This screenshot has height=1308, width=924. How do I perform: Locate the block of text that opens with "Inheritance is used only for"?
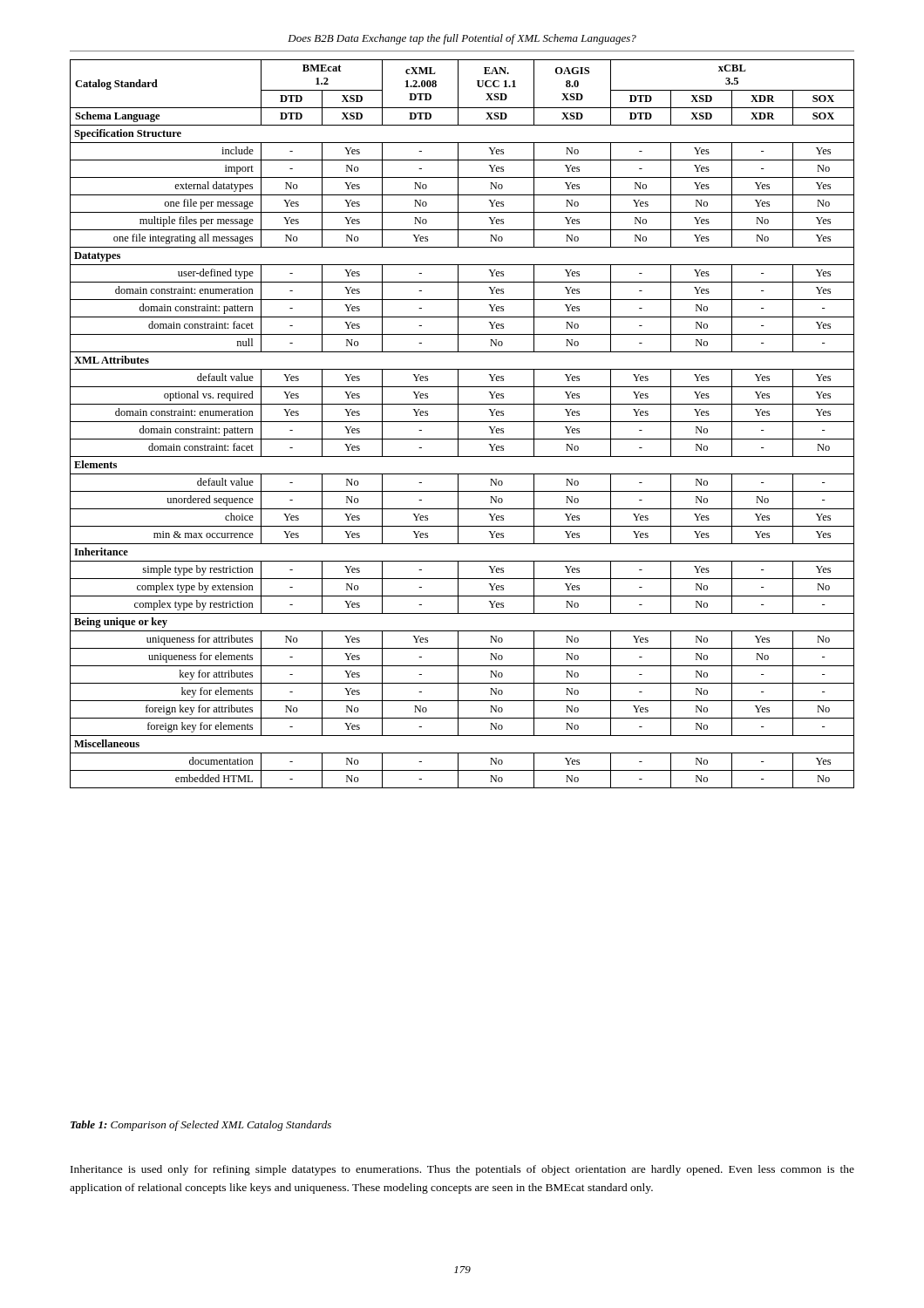pyautogui.click(x=462, y=1178)
